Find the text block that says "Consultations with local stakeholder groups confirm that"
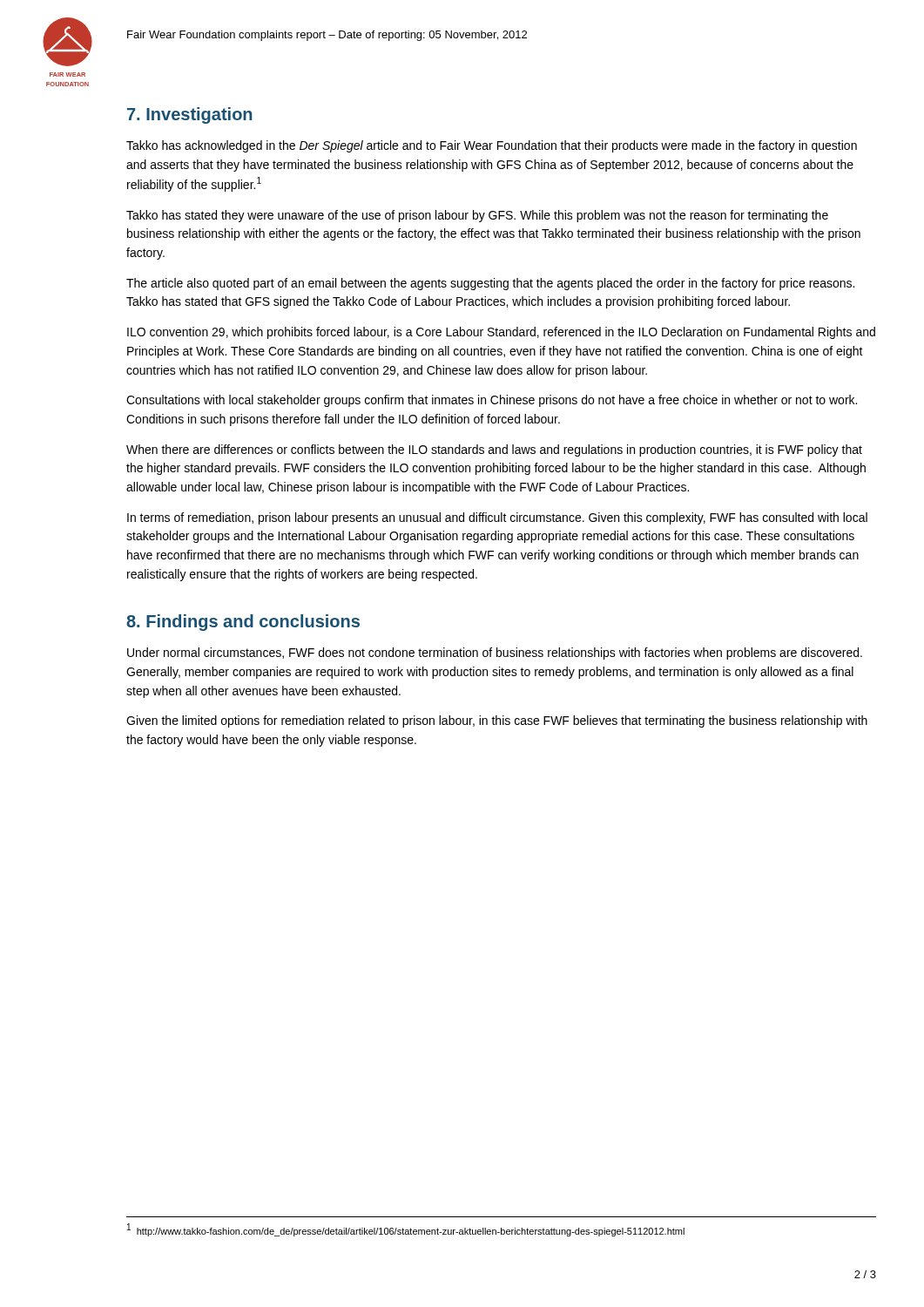Screen dimensions: 1307x924 tap(501, 410)
